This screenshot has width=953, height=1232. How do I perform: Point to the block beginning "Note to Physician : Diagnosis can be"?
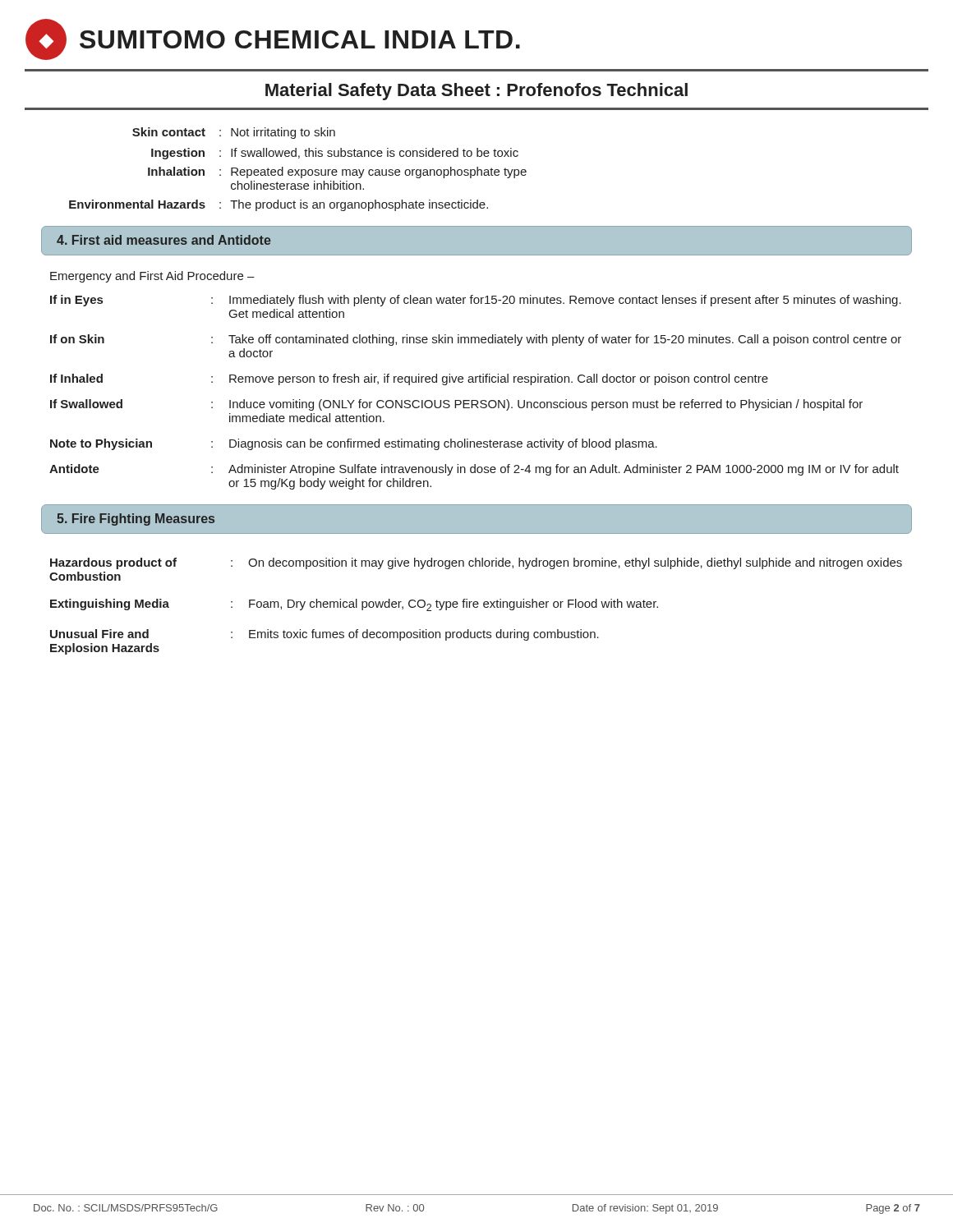point(476,443)
